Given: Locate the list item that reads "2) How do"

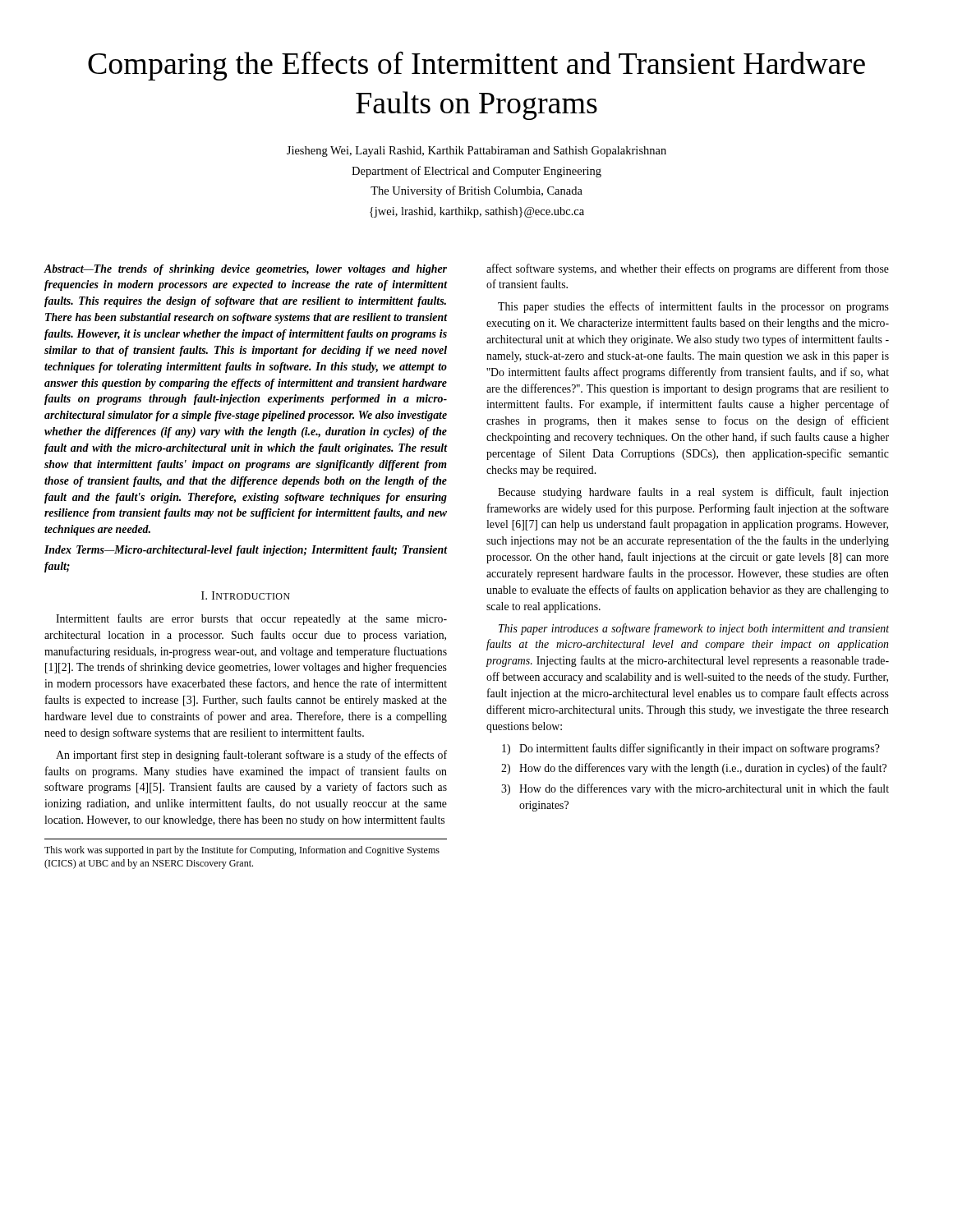Looking at the screenshot, I should tap(695, 769).
